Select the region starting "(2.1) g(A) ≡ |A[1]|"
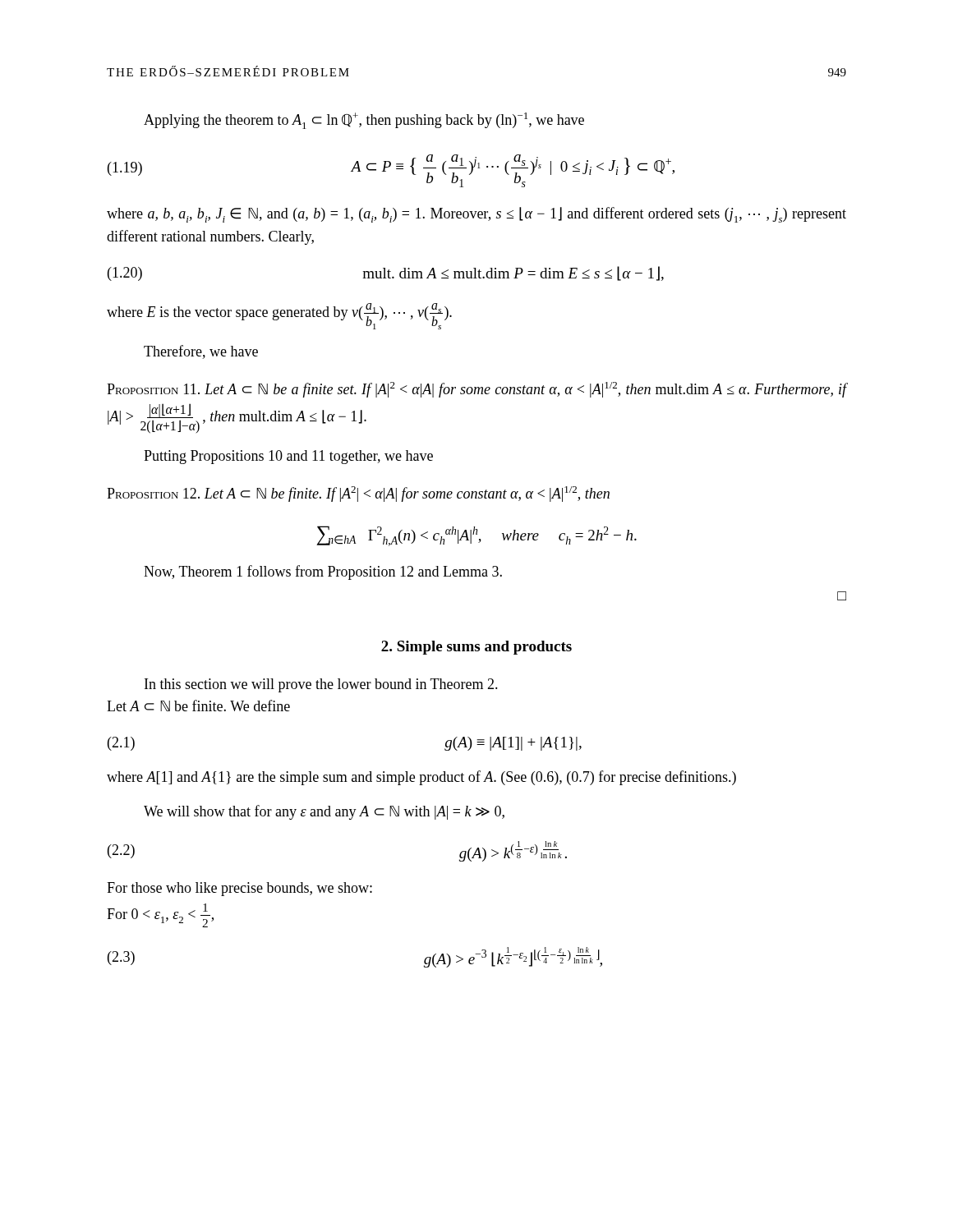This screenshot has height=1232, width=953. pyautogui.click(x=476, y=743)
